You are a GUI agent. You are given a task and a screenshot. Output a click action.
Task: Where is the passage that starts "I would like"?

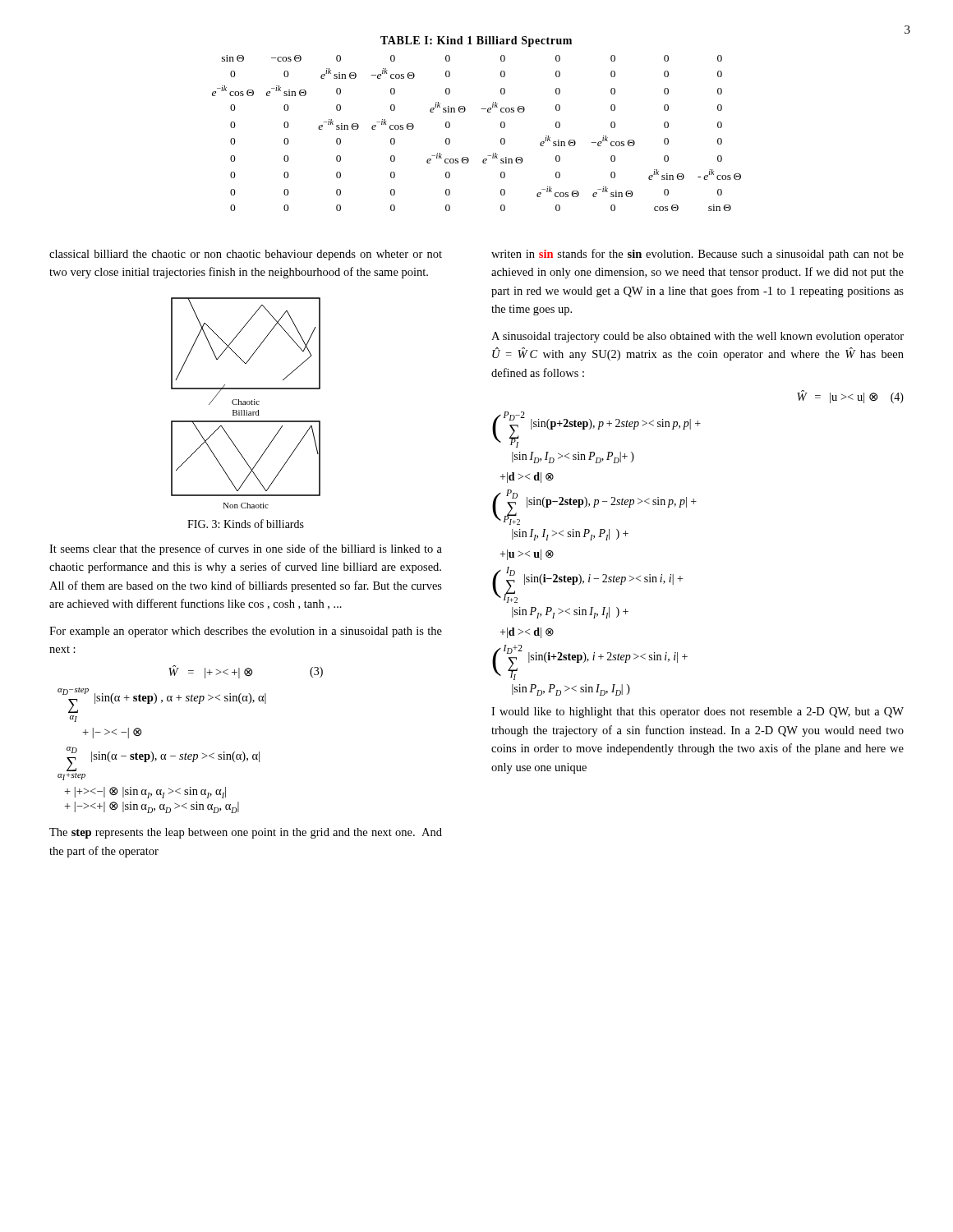698,739
